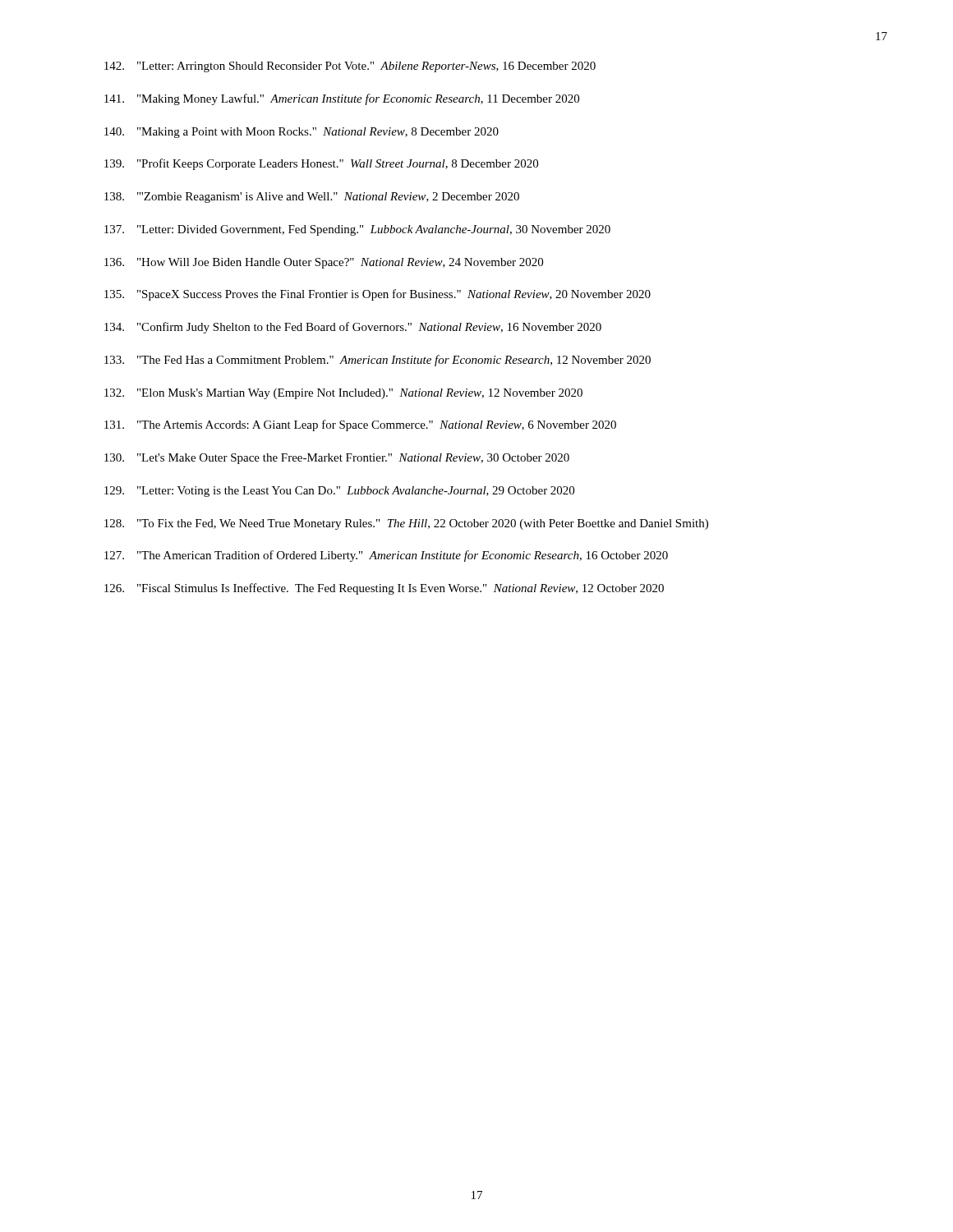Locate the list item containing "128. "To Fix the Fed, We Need"
953x1232 pixels.
tap(485, 524)
